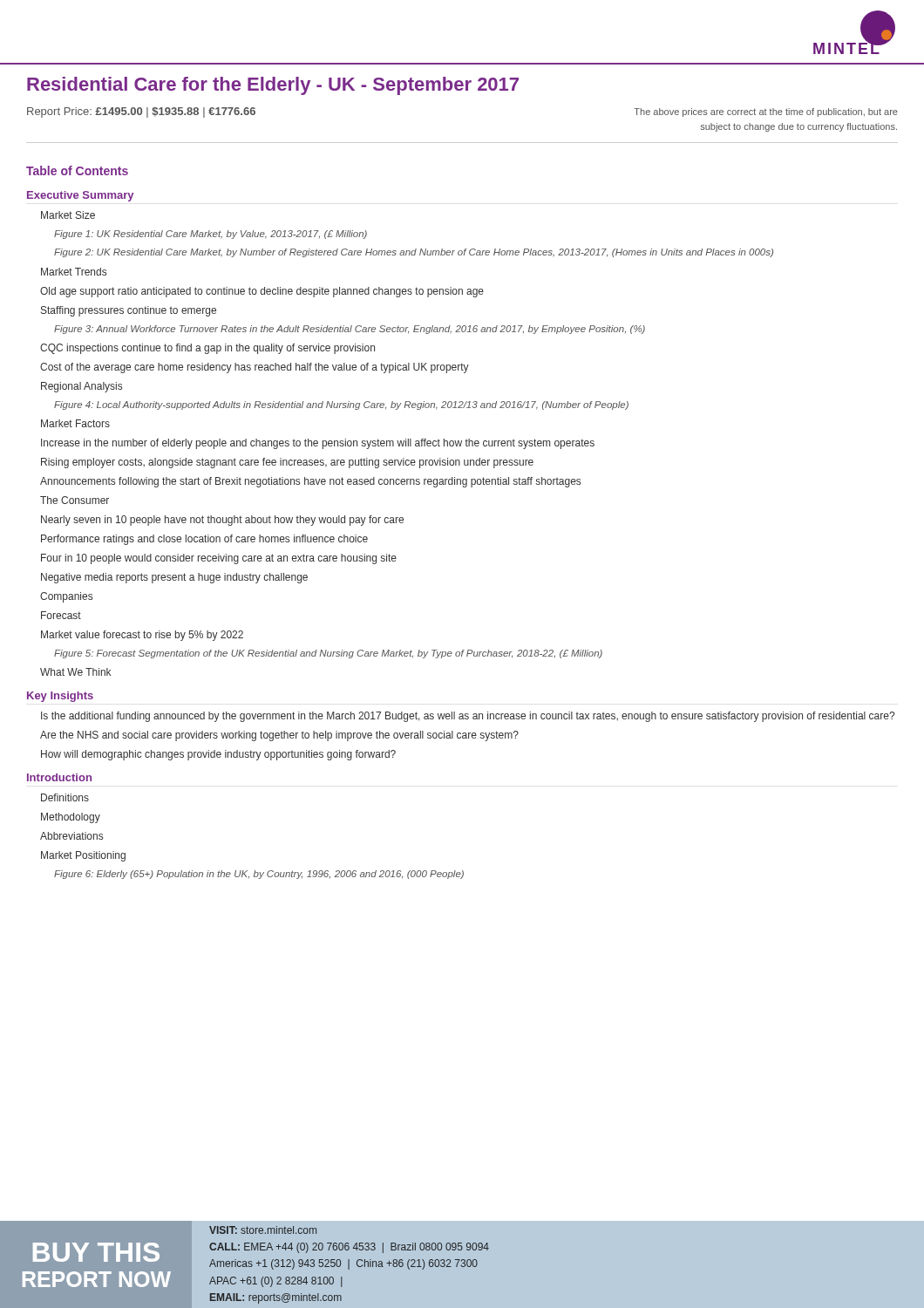
Task: Click the passage that begins "How will demographic changes provide industry"
Action: [218, 755]
